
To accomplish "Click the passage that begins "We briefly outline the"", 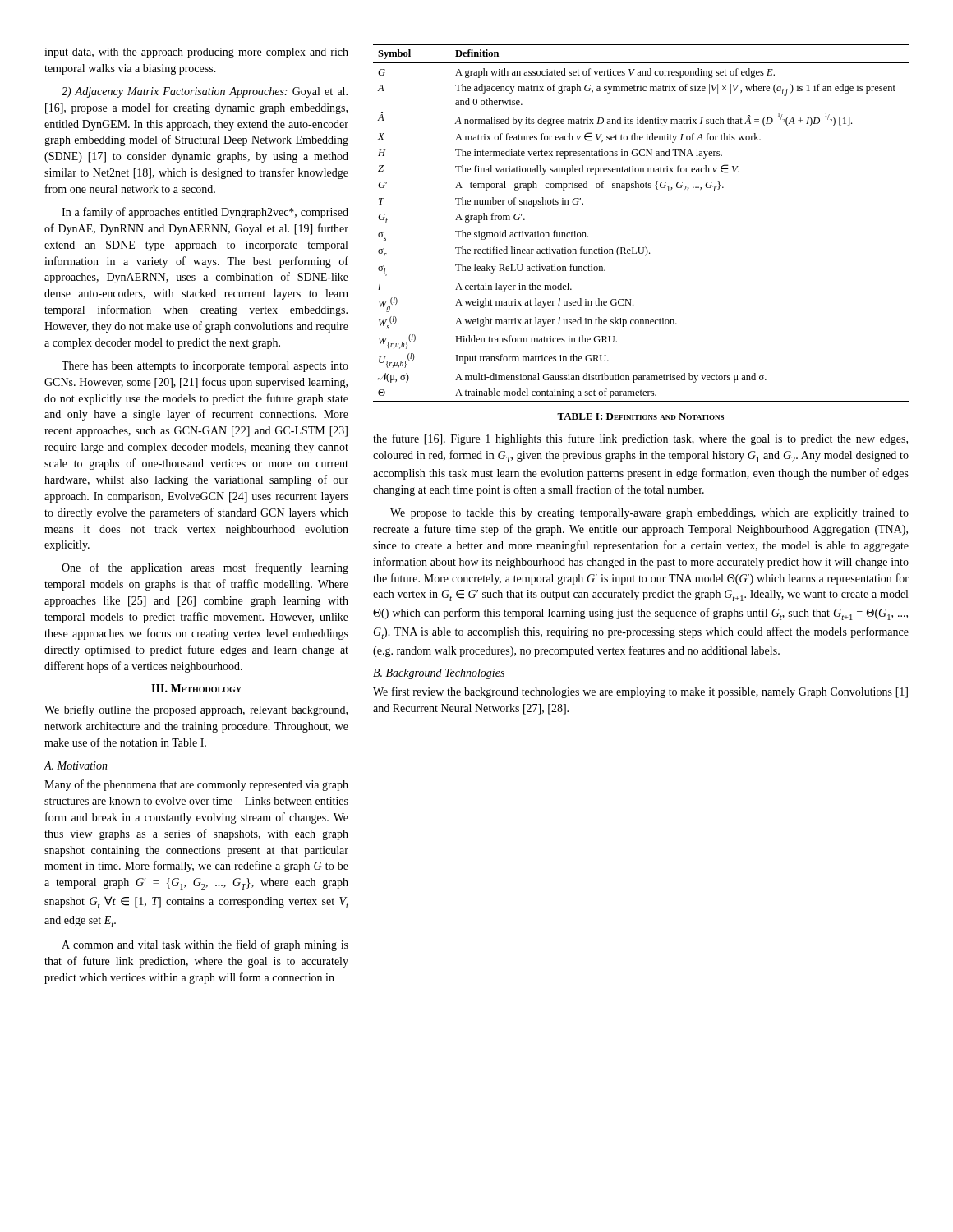I will point(196,727).
